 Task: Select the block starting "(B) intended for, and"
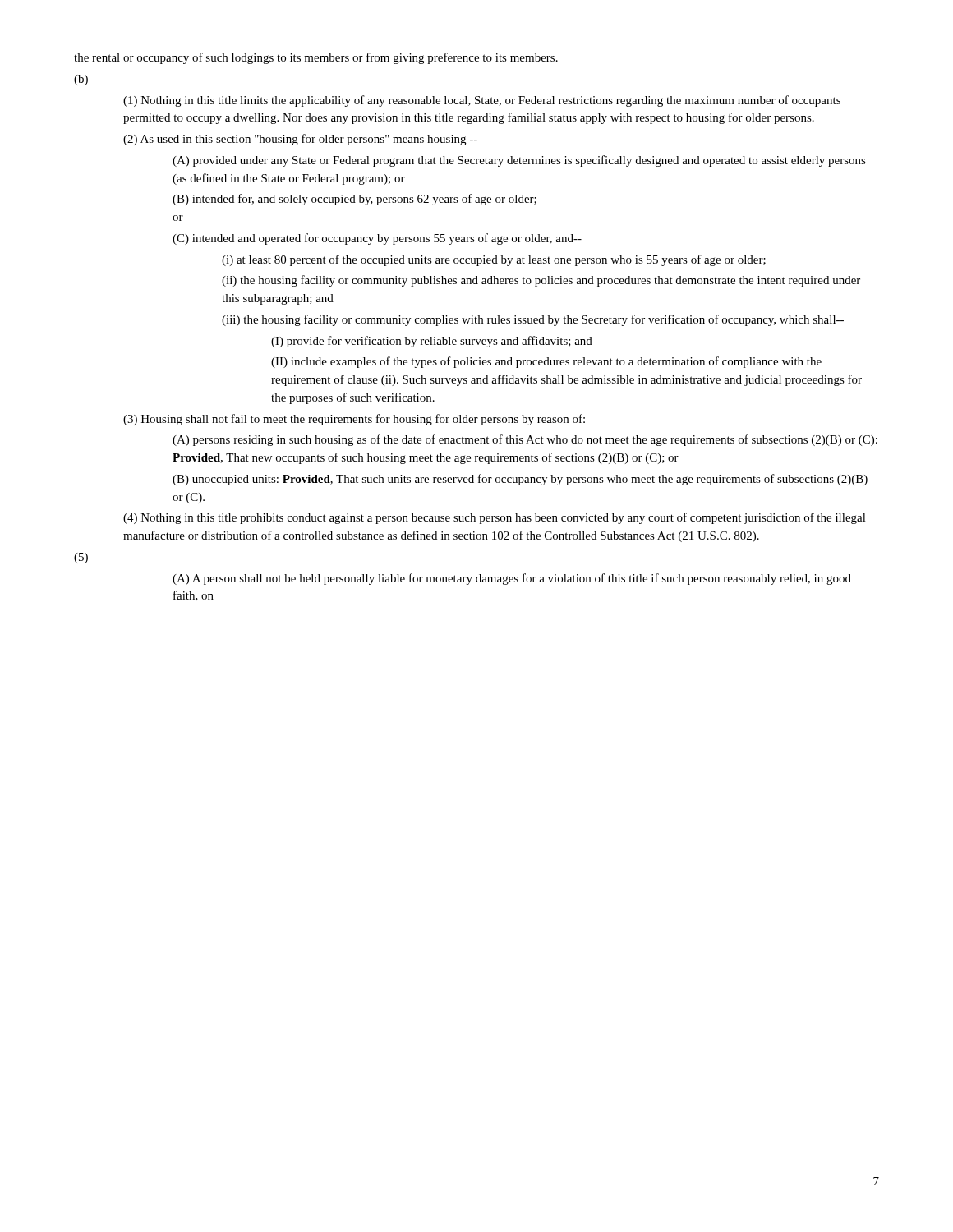pos(526,209)
